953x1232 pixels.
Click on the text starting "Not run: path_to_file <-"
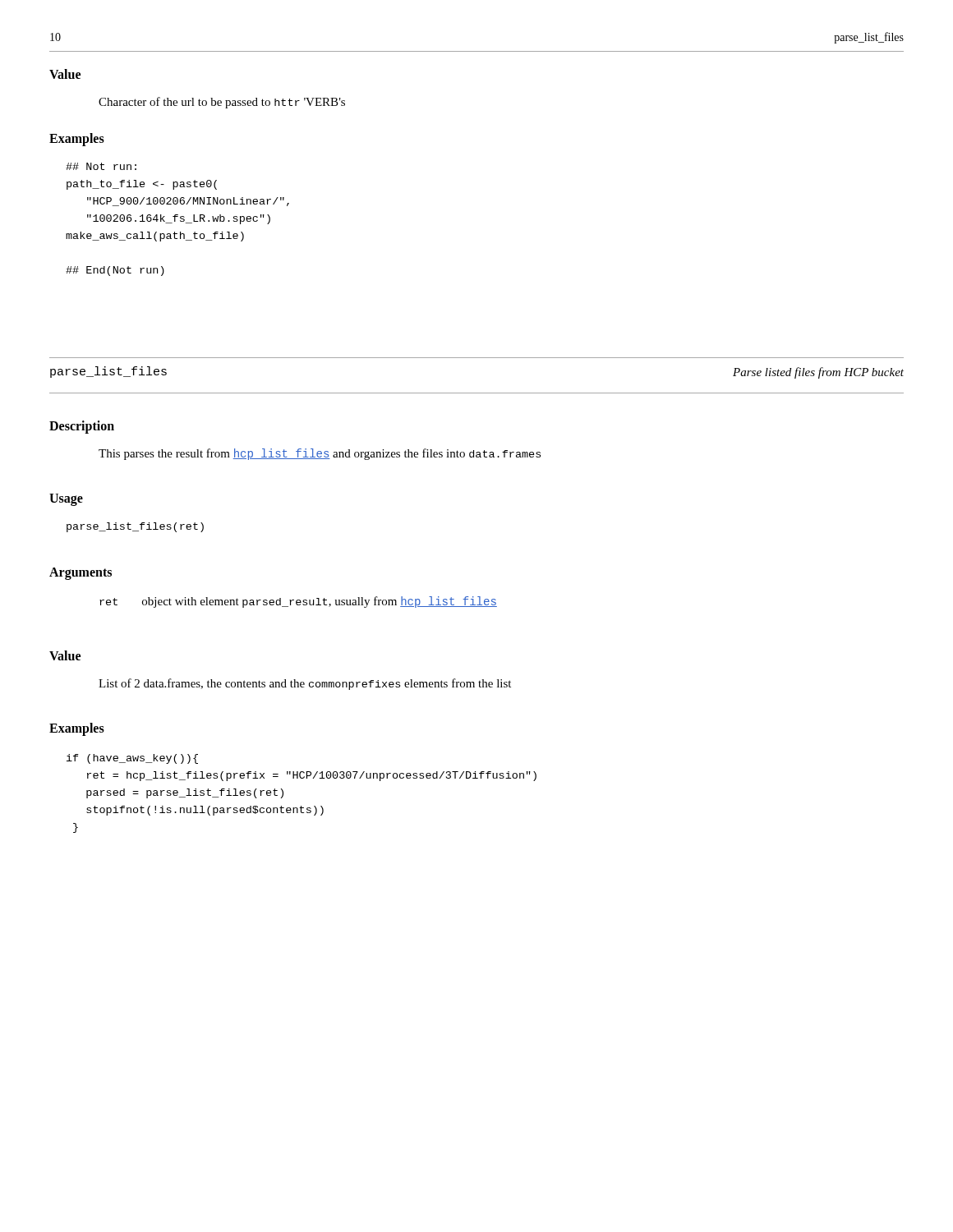pyautogui.click(x=101, y=166)
